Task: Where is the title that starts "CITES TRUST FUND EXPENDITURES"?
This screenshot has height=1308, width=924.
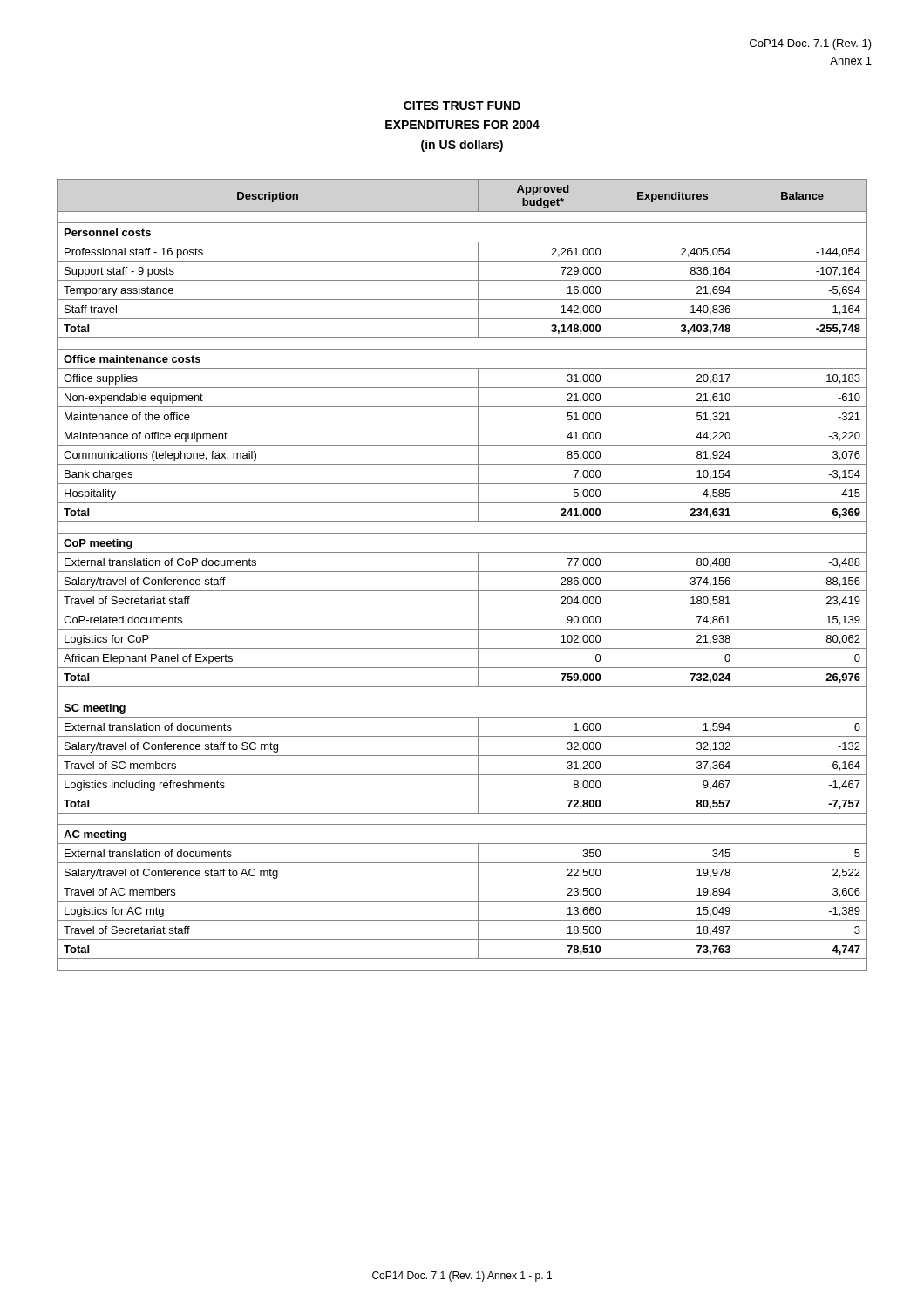Action: click(x=462, y=125)
